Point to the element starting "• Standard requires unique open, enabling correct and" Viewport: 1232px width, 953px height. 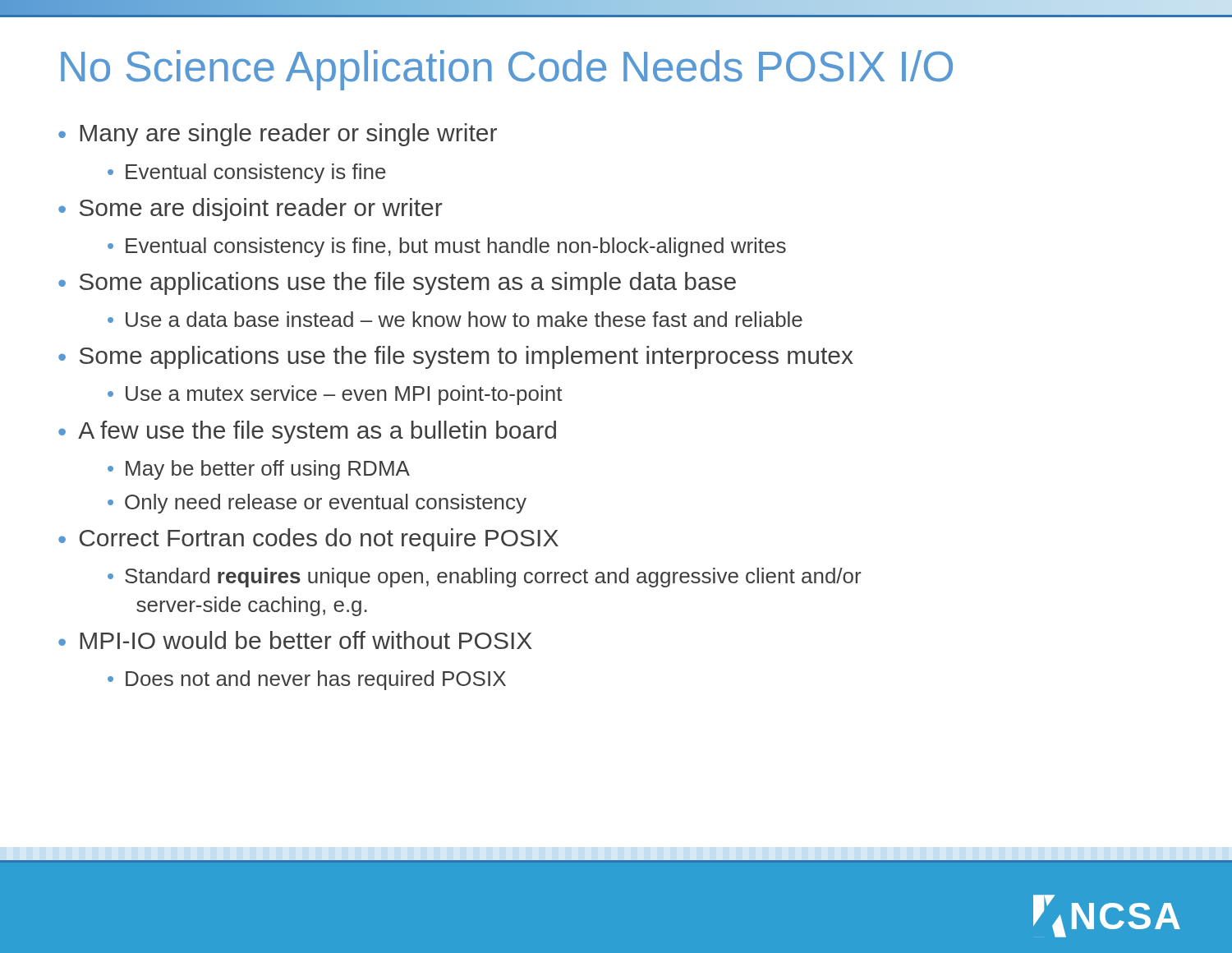(641, 591)
